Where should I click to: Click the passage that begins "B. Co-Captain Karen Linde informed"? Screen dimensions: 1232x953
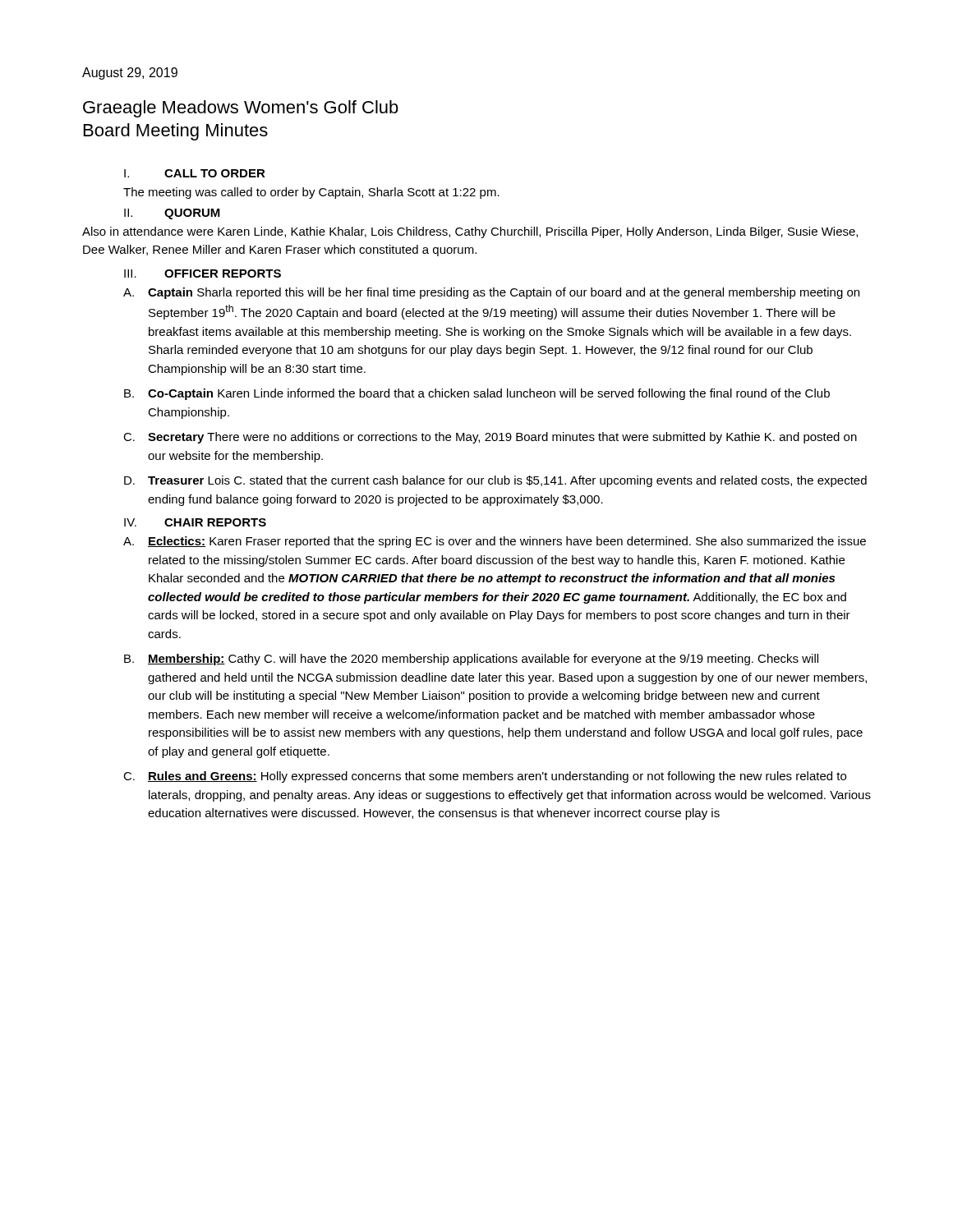click(497, 403)
